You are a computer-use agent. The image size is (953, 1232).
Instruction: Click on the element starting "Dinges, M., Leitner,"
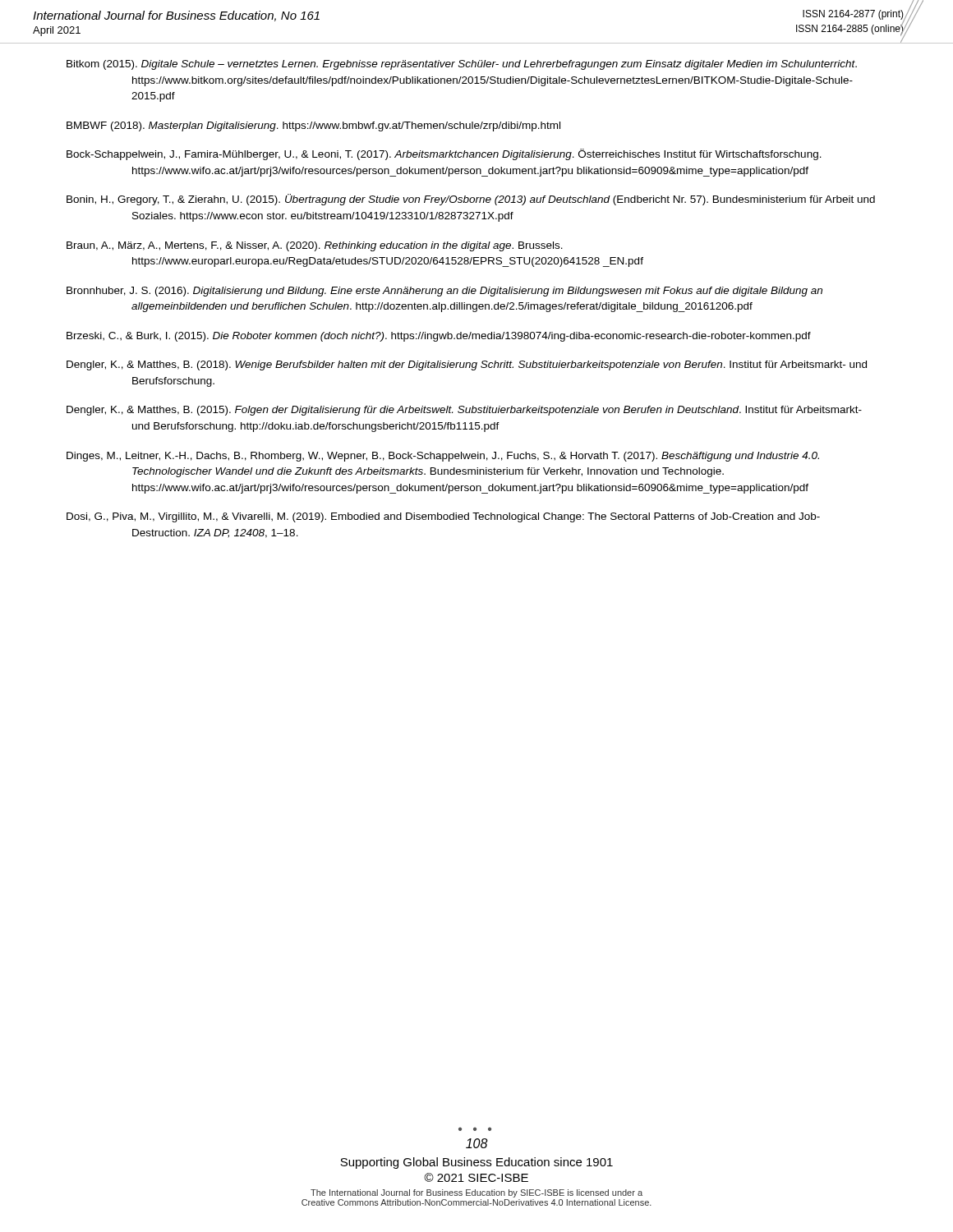443,471
